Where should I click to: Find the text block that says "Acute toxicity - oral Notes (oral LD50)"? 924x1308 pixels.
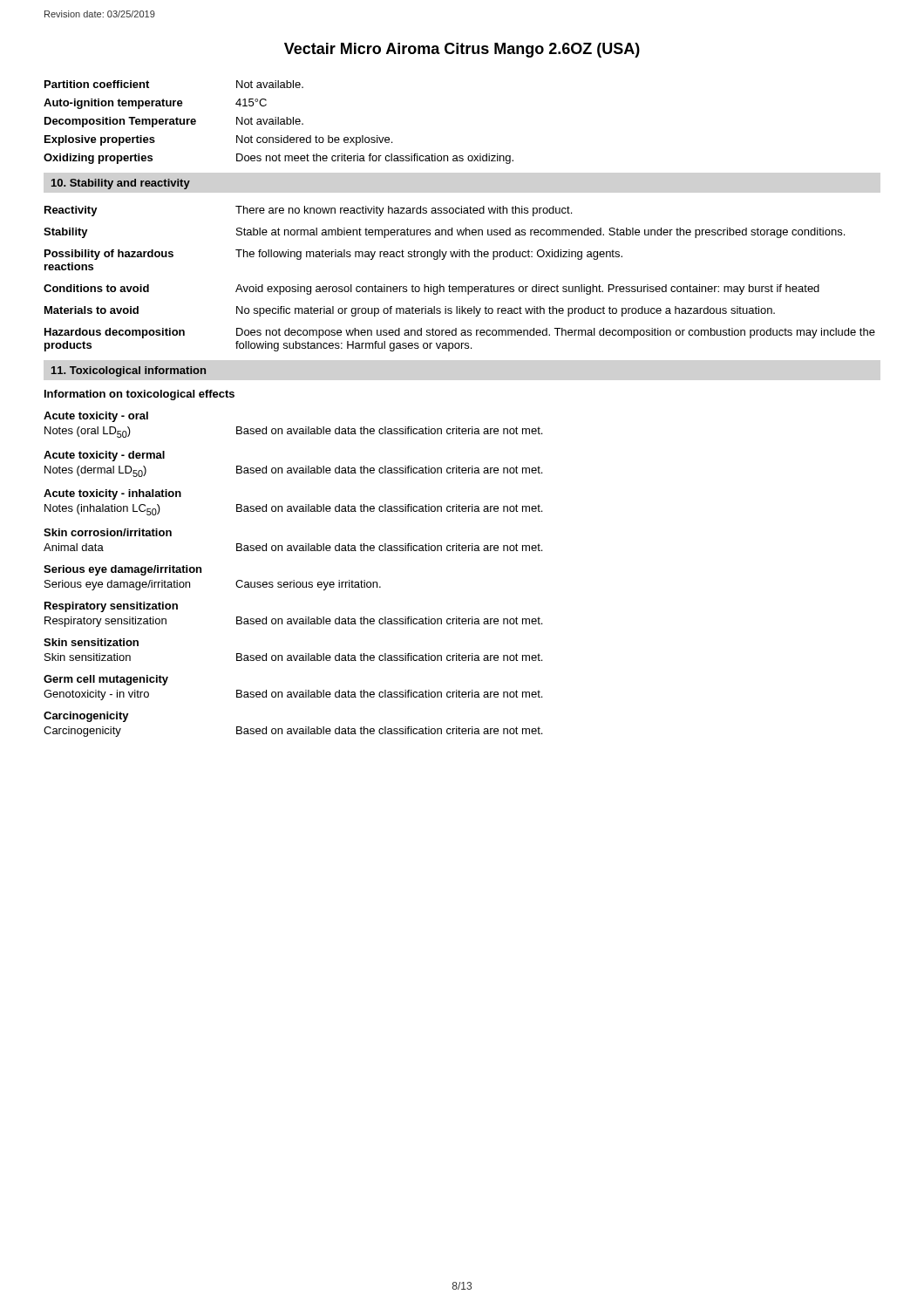point(462,424)
